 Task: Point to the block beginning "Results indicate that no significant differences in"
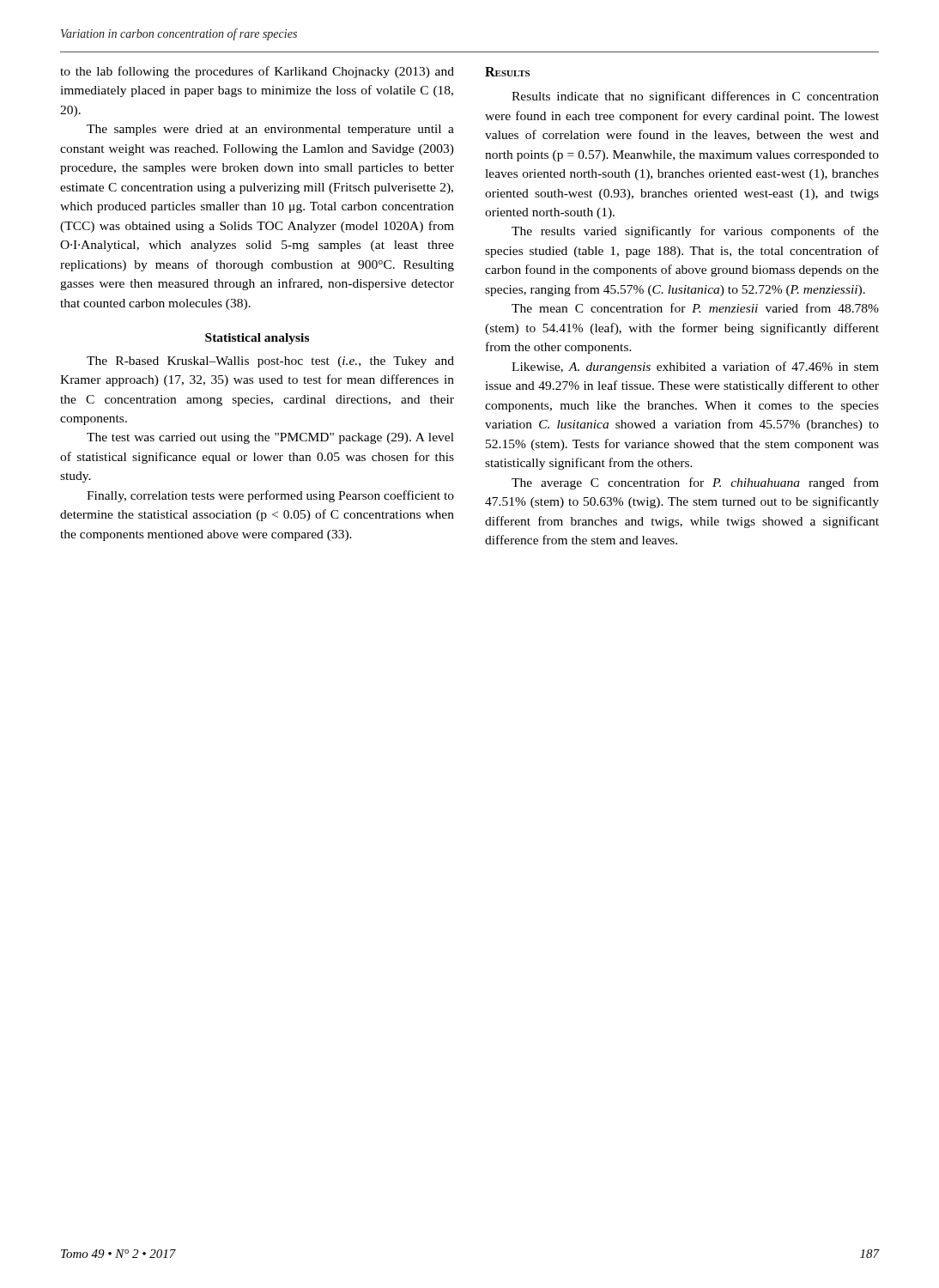click(x=682, y=318)
